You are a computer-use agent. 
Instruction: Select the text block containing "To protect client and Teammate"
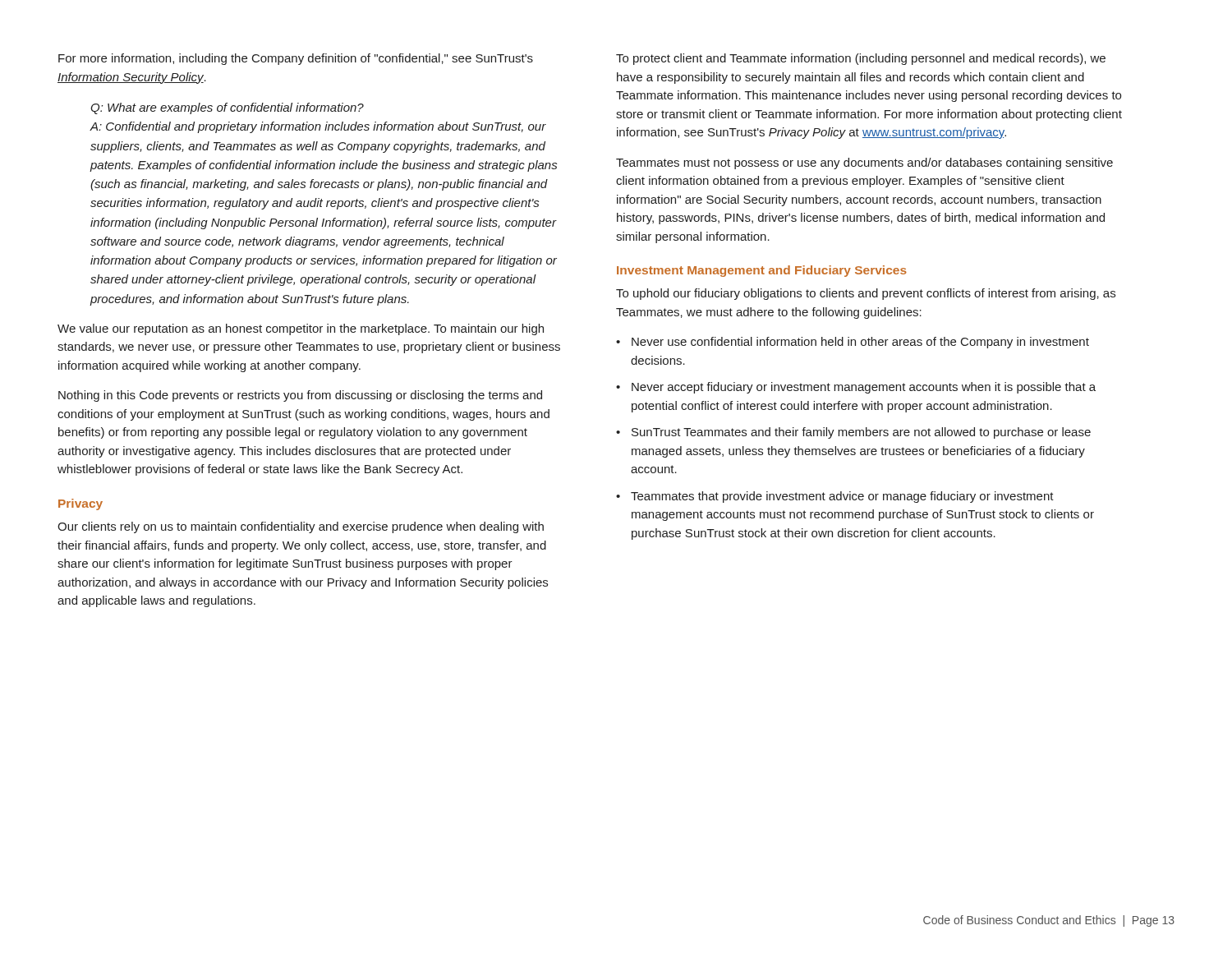coord(871,95)
